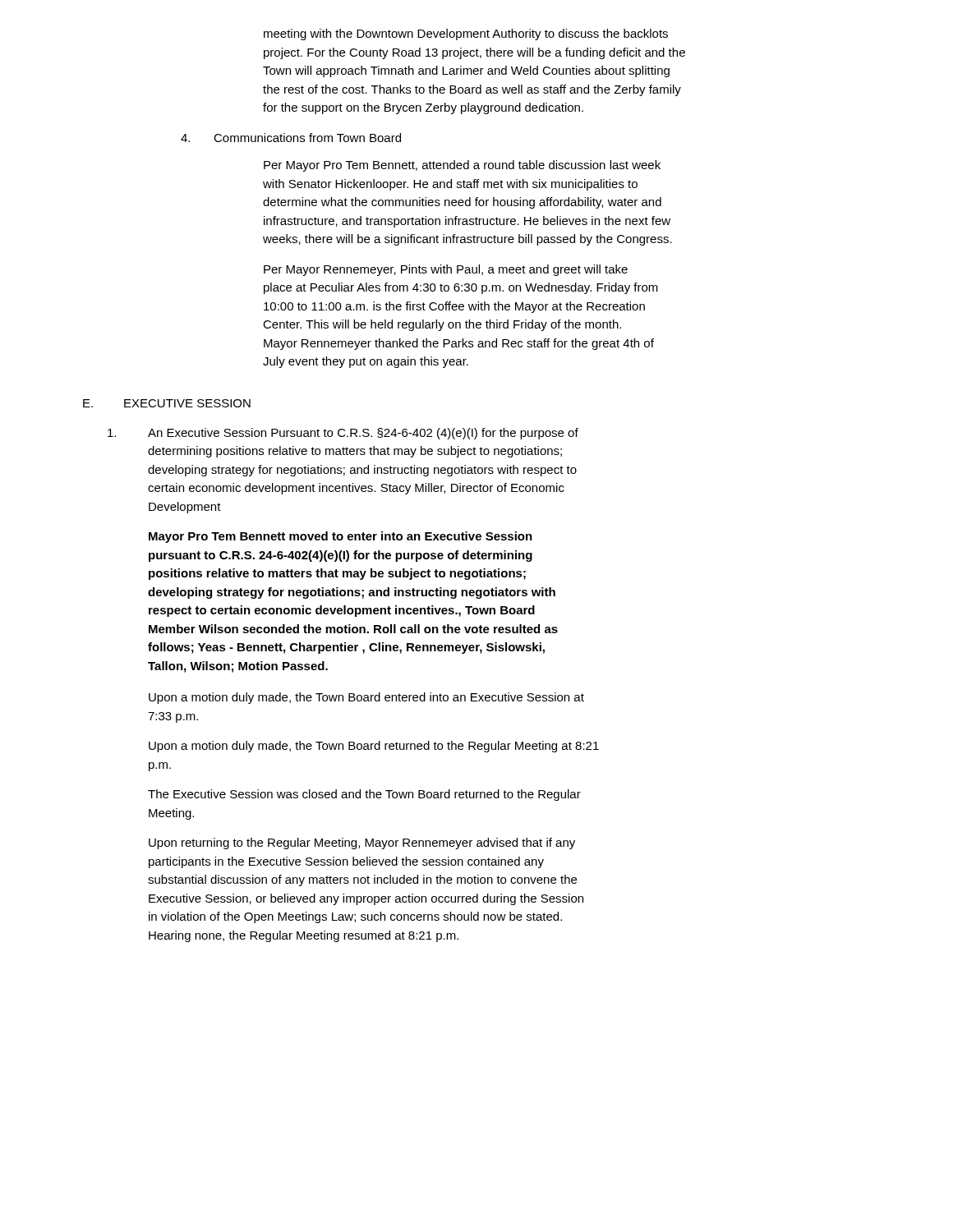Locate the text block containing "Upon returning to the Regular Meeting, Mayor Rennemeyer"

[518, 889]
